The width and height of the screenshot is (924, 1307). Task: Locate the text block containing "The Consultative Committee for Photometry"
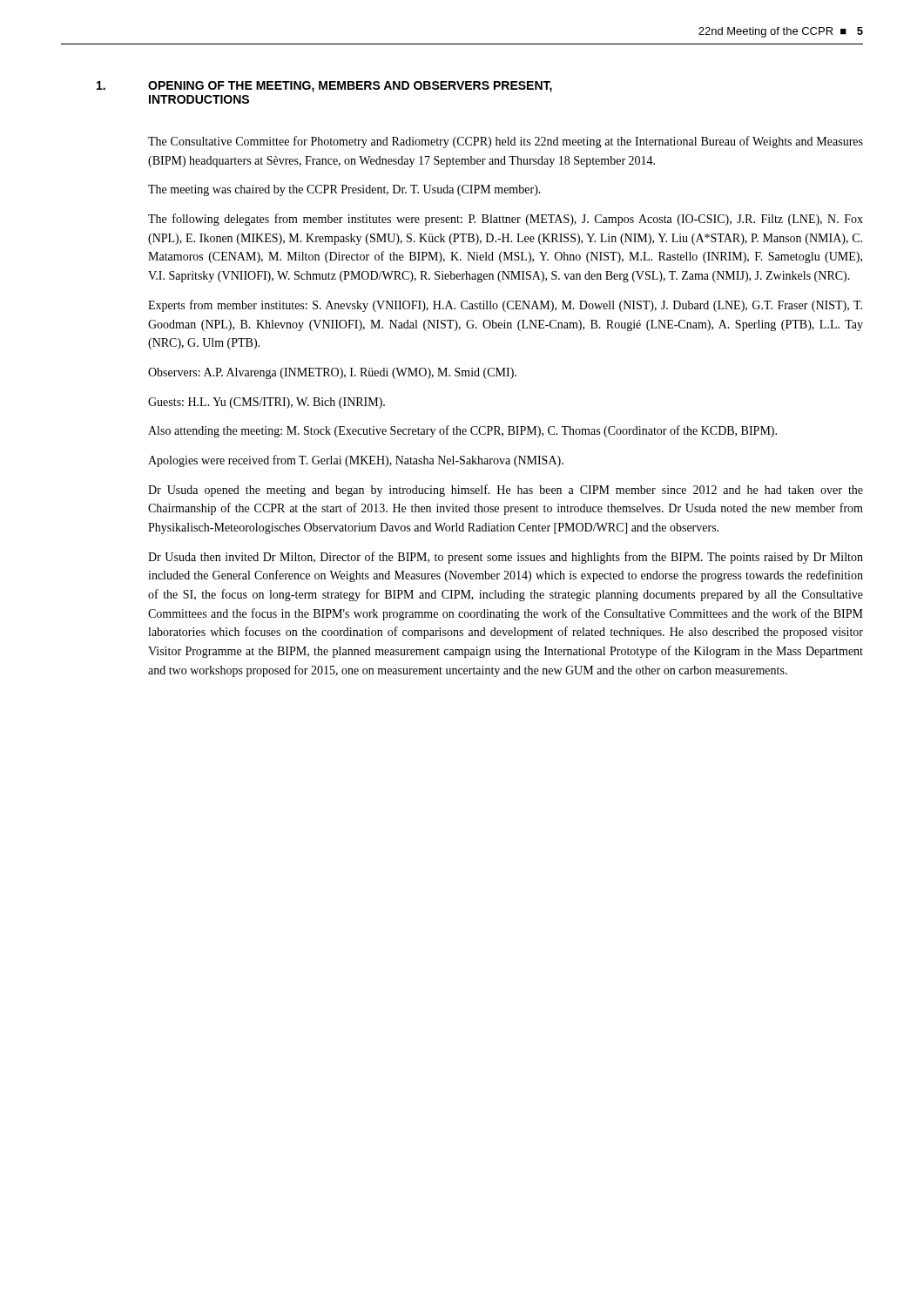click(x=506, y=151)
